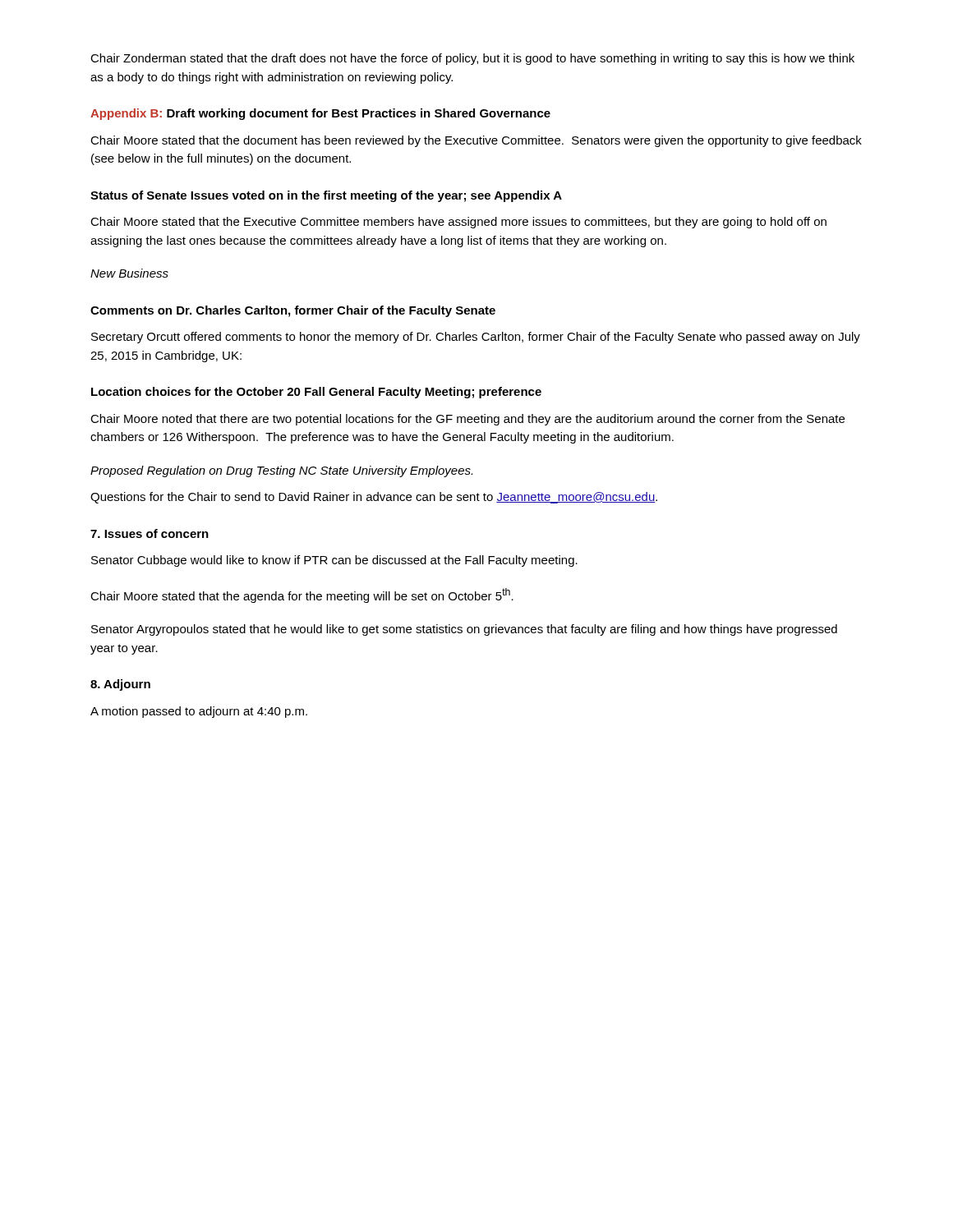Point to the text block starting "Location choices for"

(x=316, y=391)
